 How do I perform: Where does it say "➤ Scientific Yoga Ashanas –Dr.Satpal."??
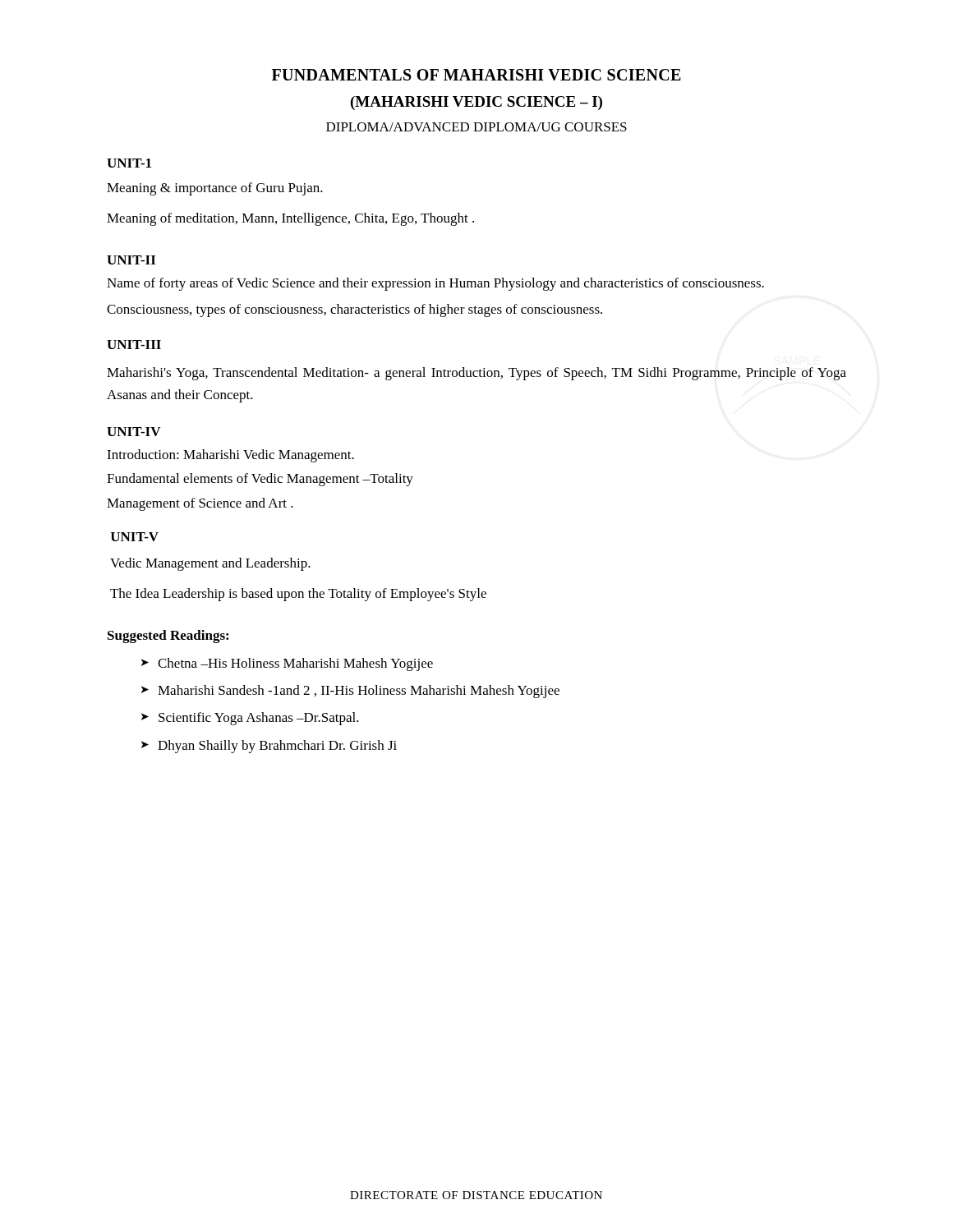[x=250, y=718]
